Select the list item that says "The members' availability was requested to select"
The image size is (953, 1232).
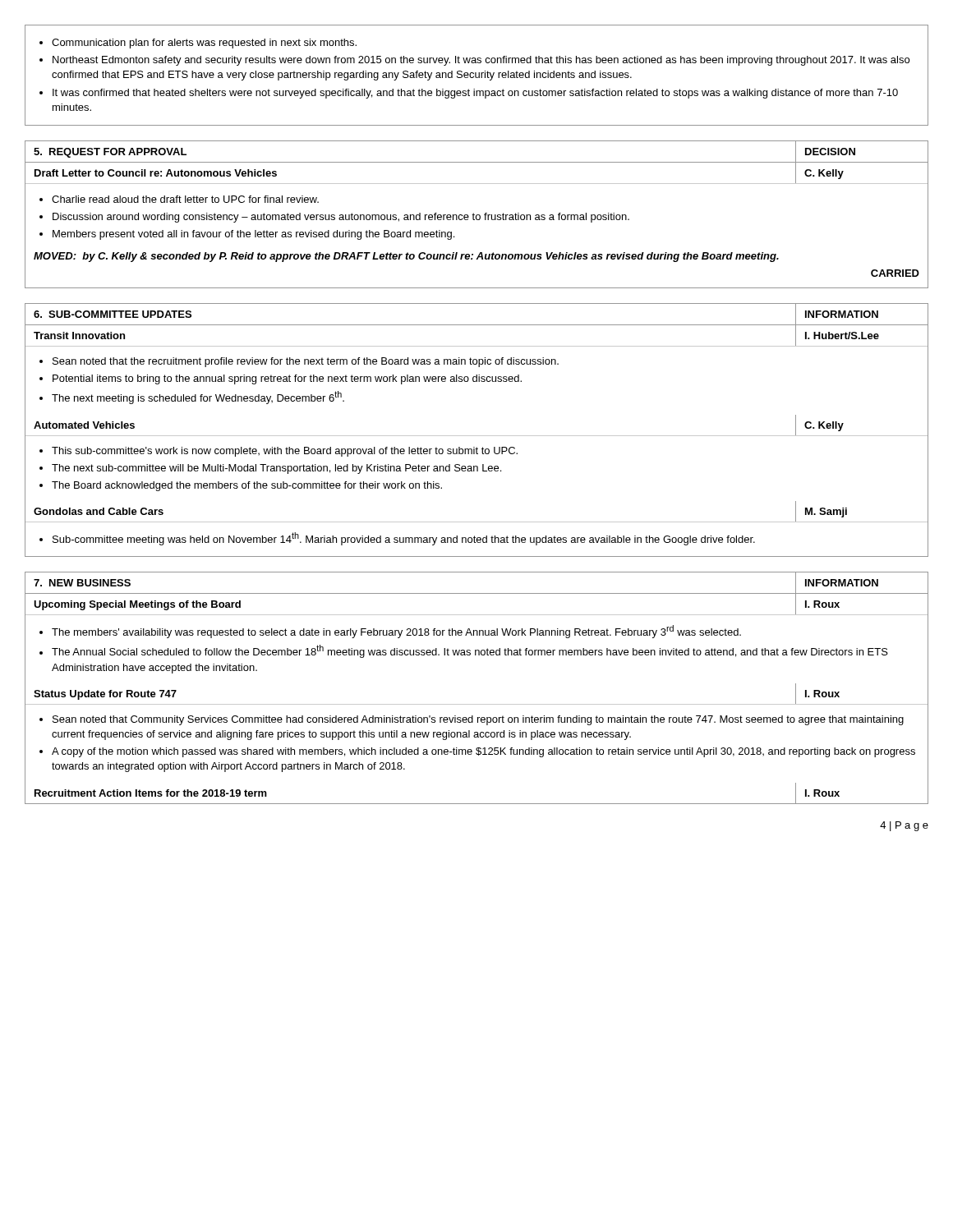(476, 649)
